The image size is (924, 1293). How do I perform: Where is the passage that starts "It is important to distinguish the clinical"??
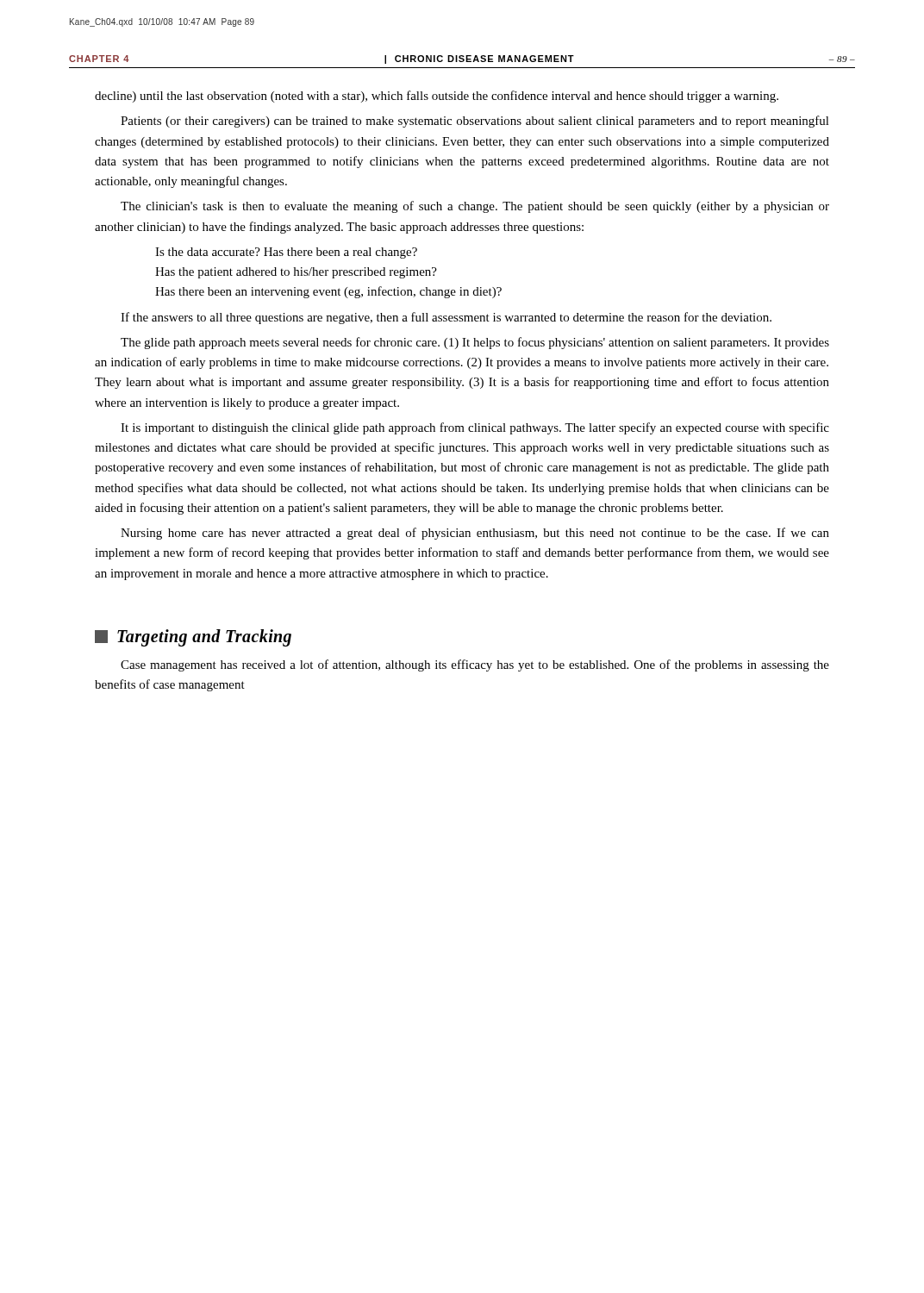click(462, 467)
